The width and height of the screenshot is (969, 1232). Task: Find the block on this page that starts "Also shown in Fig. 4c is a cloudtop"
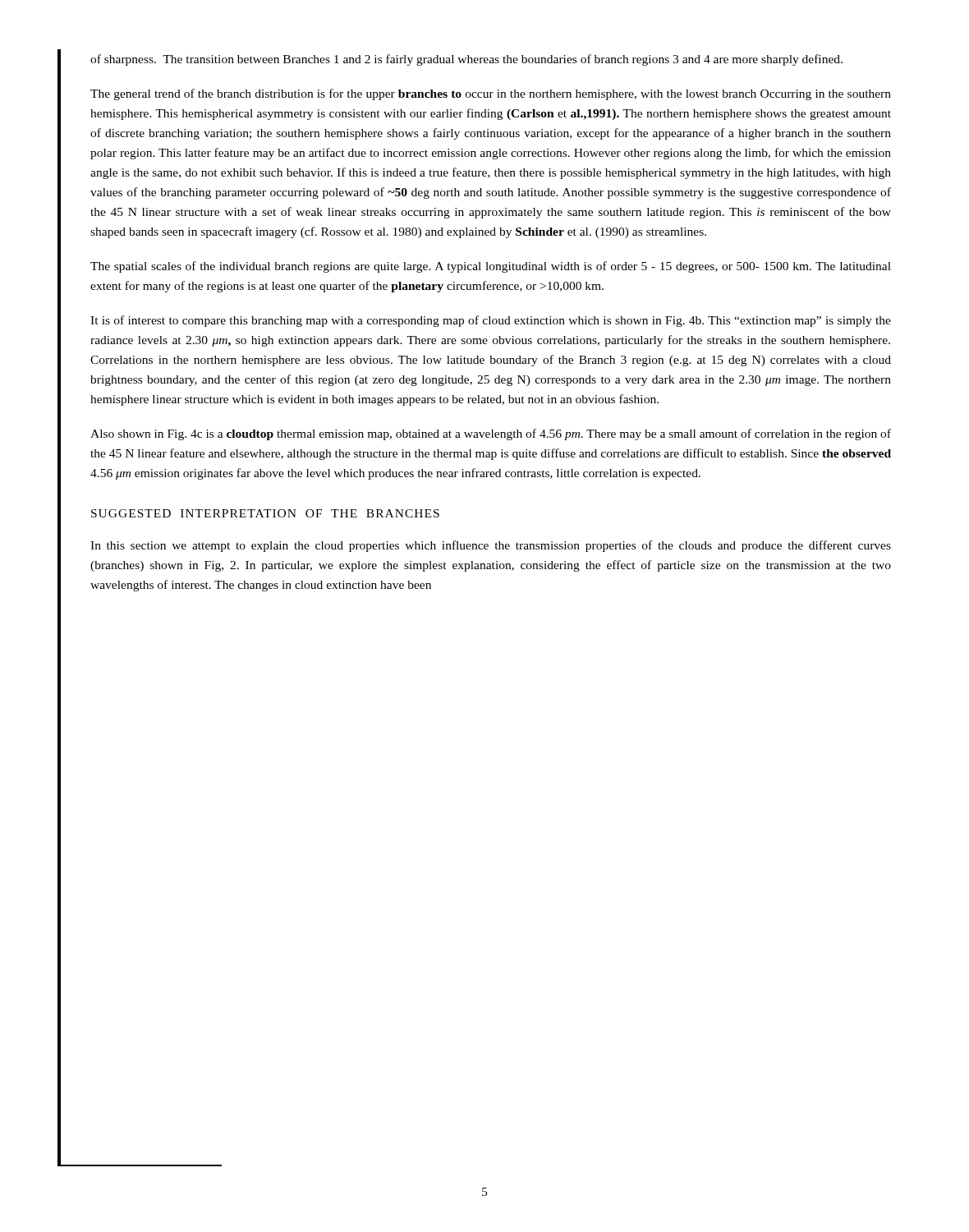click(x=491, y=453)
